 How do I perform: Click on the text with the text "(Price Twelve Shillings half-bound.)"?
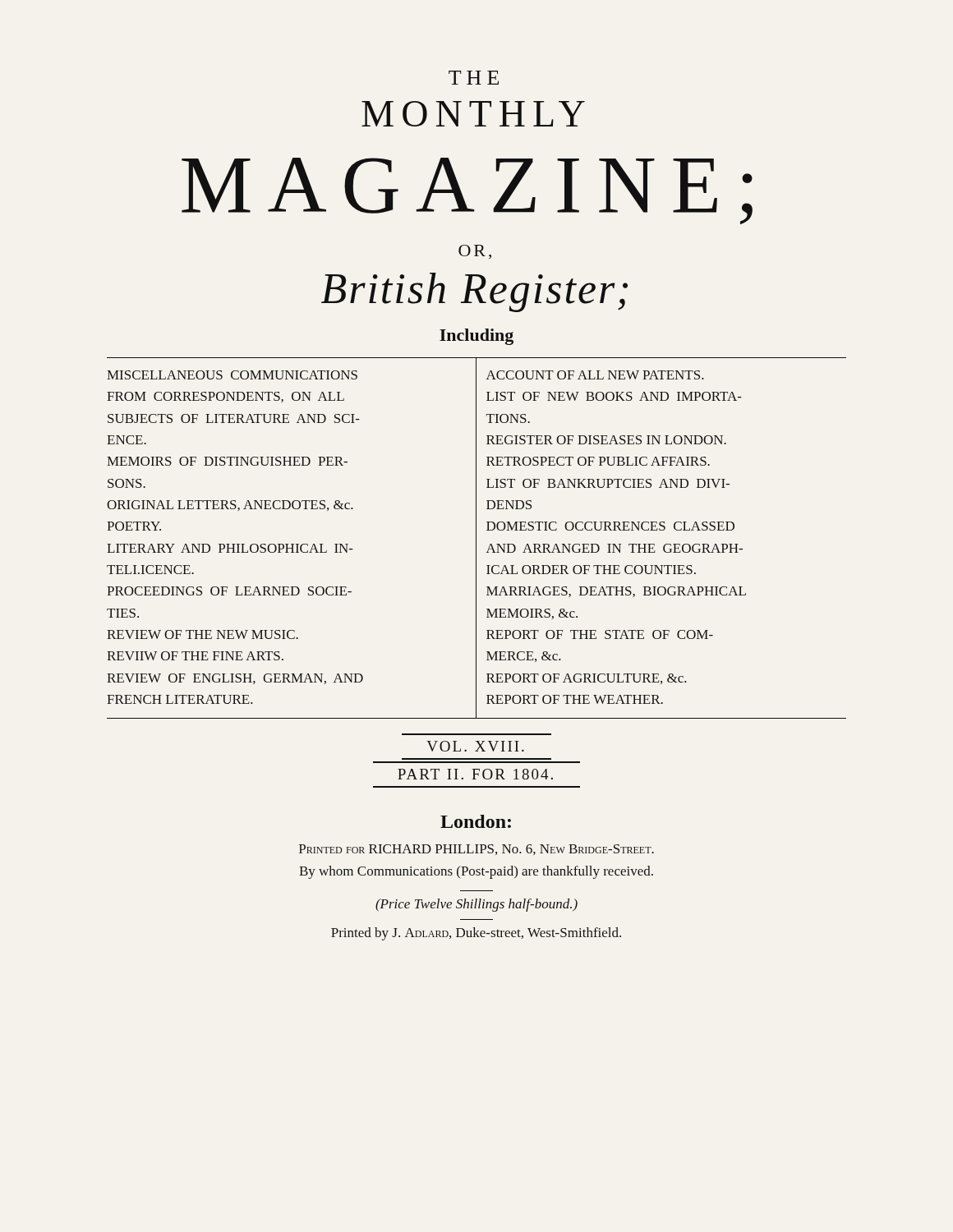tap(476, 904)
